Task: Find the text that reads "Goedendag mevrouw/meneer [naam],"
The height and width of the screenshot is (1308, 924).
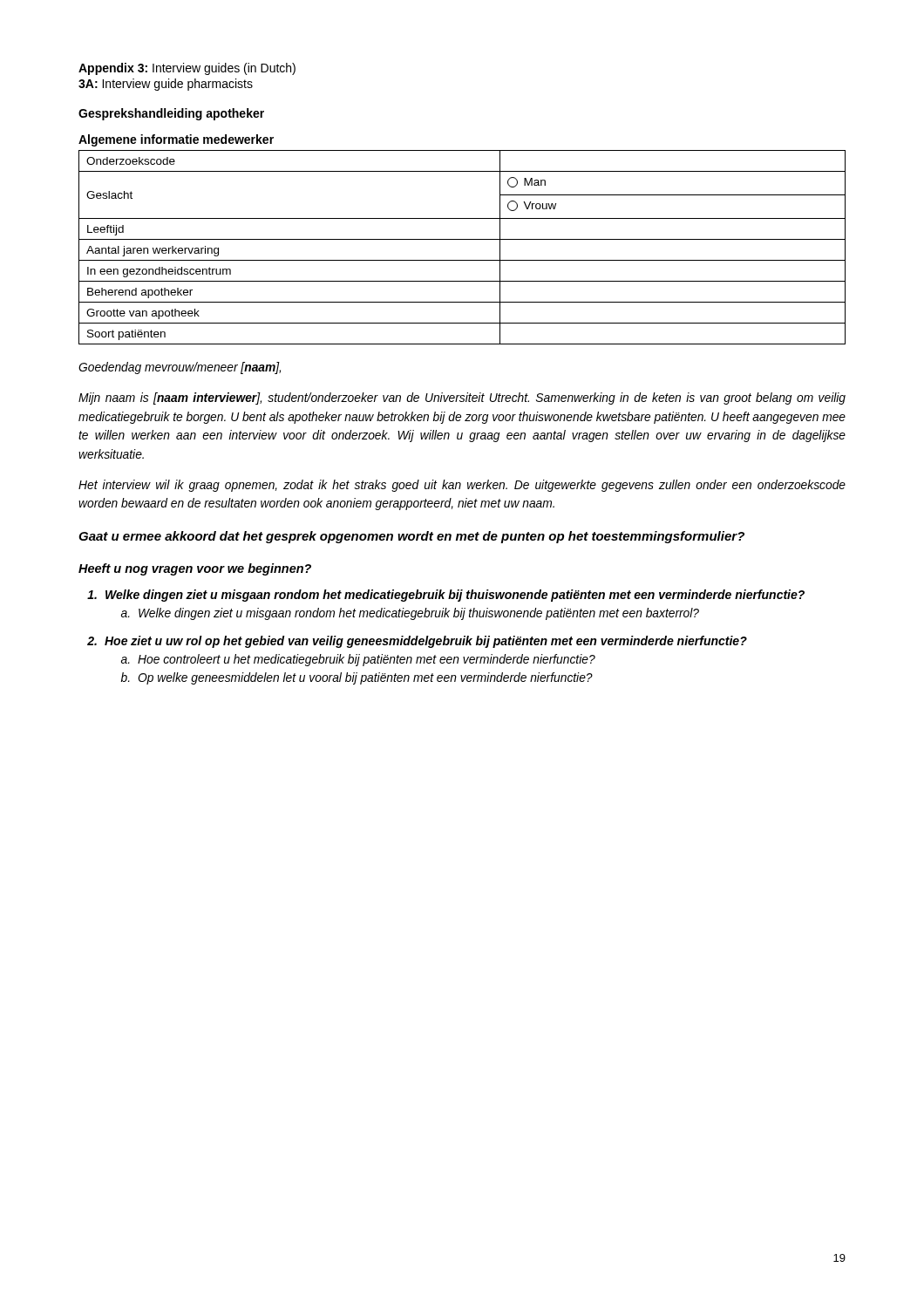Action: 180,368
